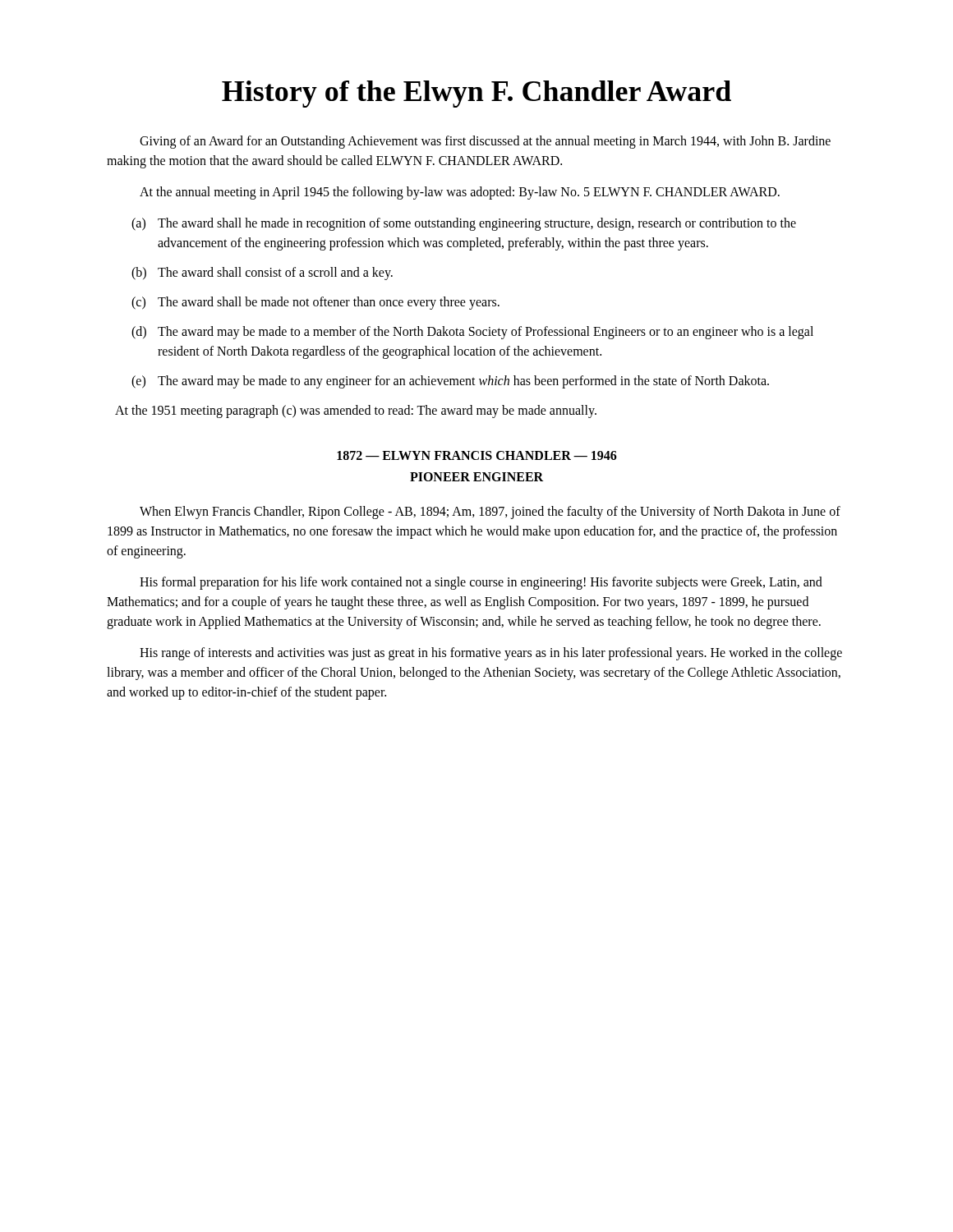Navigate to the text block starting "At the 1951 meeting"
Viewport: 953px width, 1232px height.
pyautogui.click(x=356, y=410)
